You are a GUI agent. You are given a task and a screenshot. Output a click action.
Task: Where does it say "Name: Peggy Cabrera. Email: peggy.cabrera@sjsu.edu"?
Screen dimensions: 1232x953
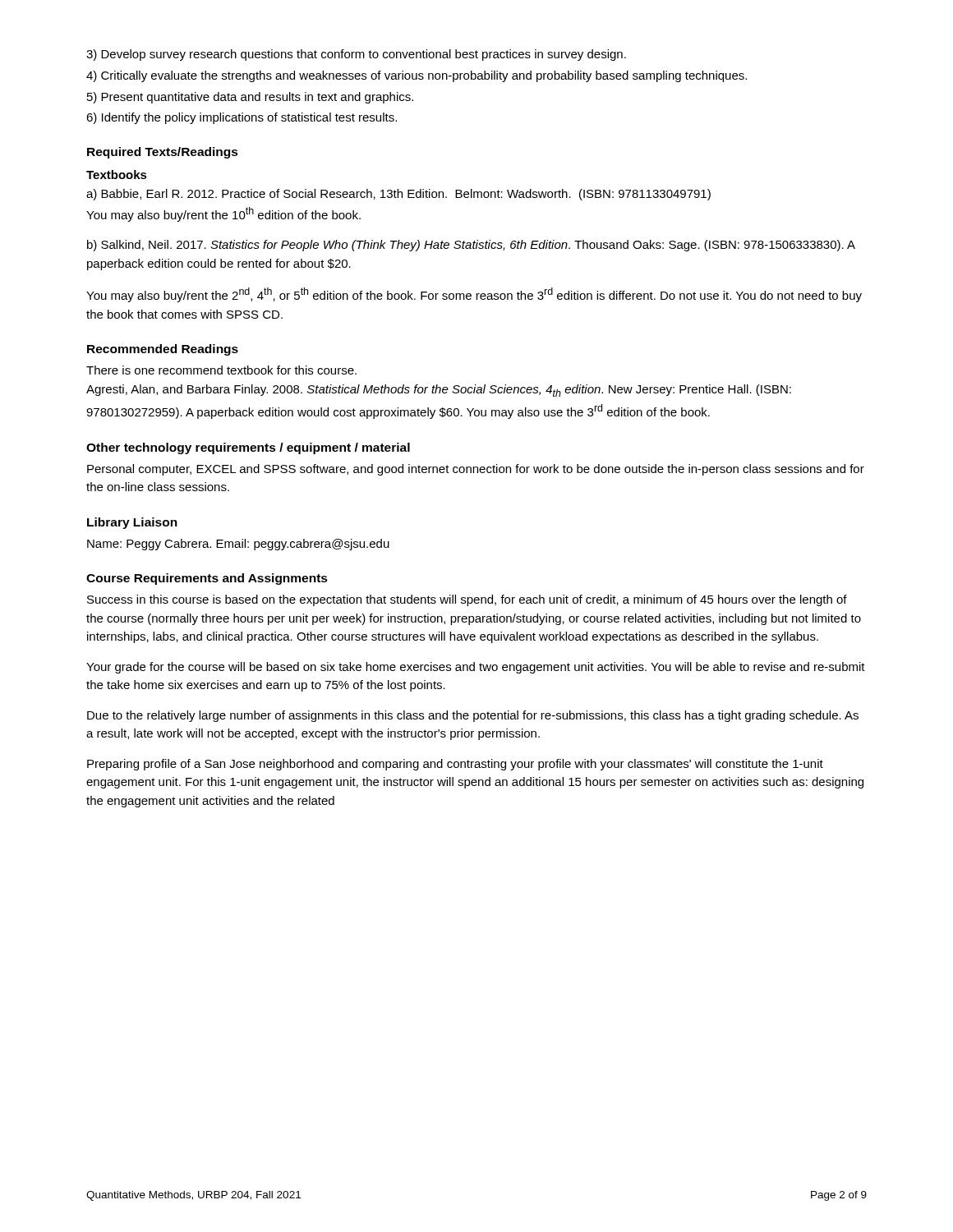point(238,543)
